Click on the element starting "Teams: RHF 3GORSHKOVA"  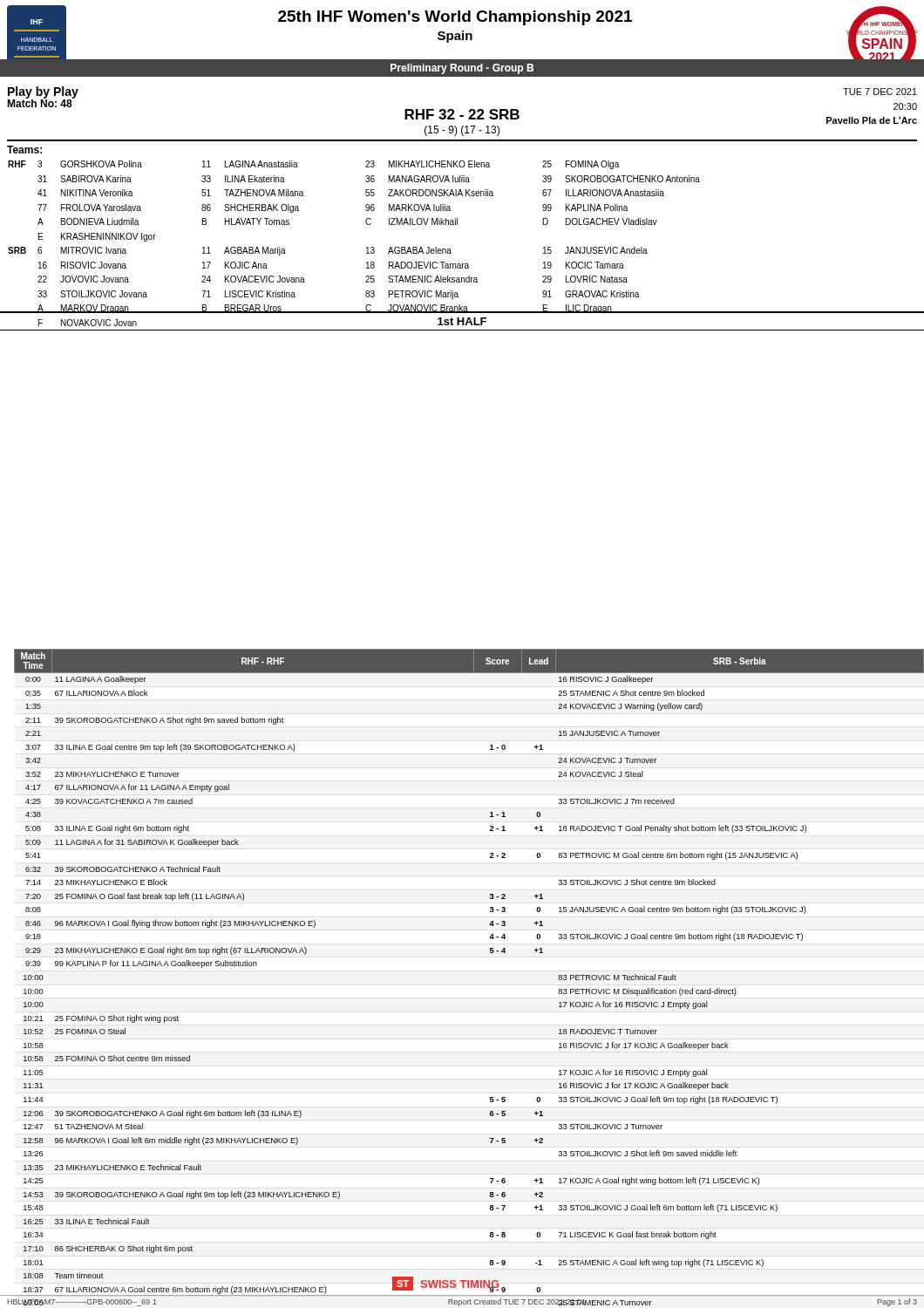point(24,150)
